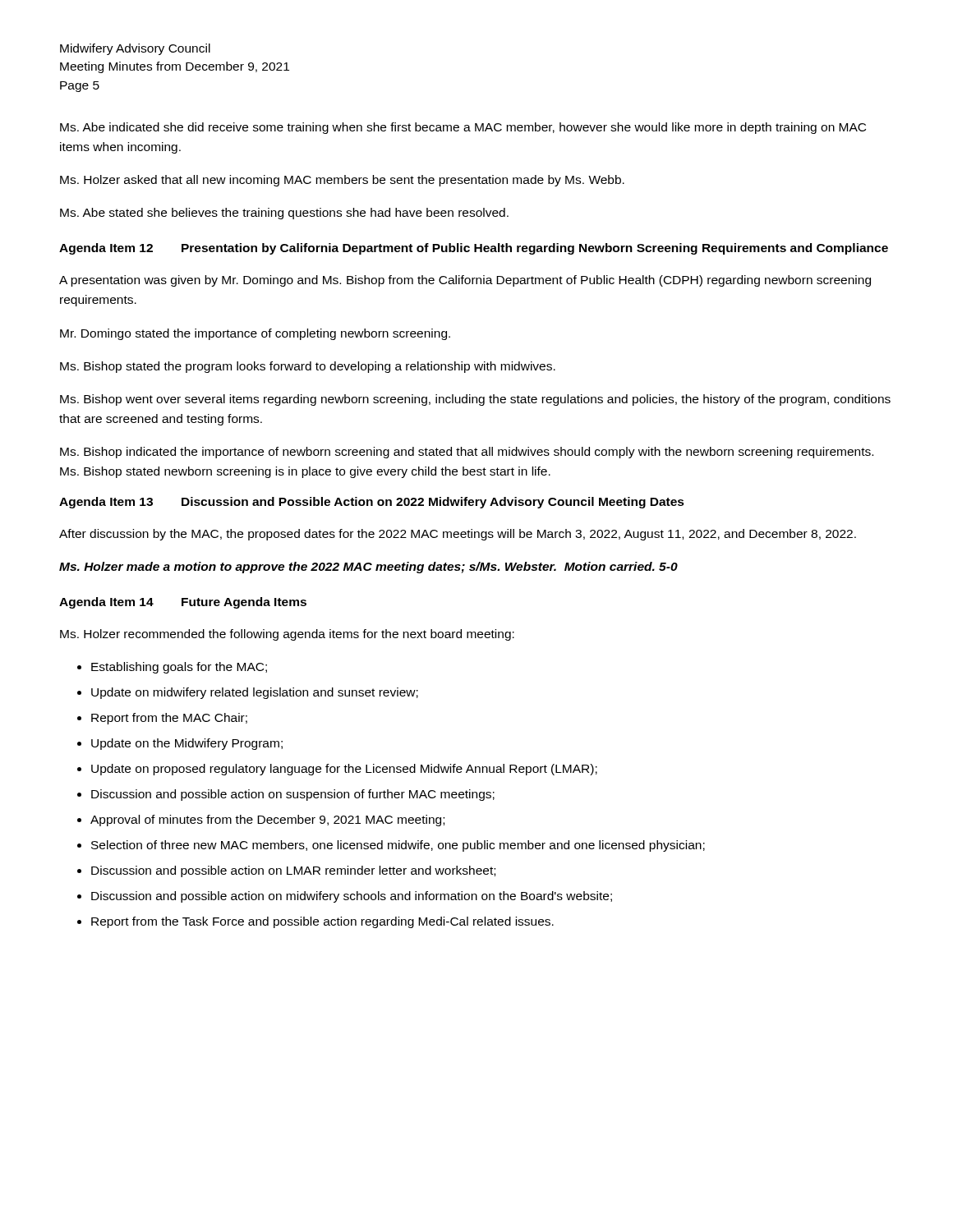Find the text block starting "After discussion by the MAC, the proposed dates"
953x1232 pixels.
[458, 533]
